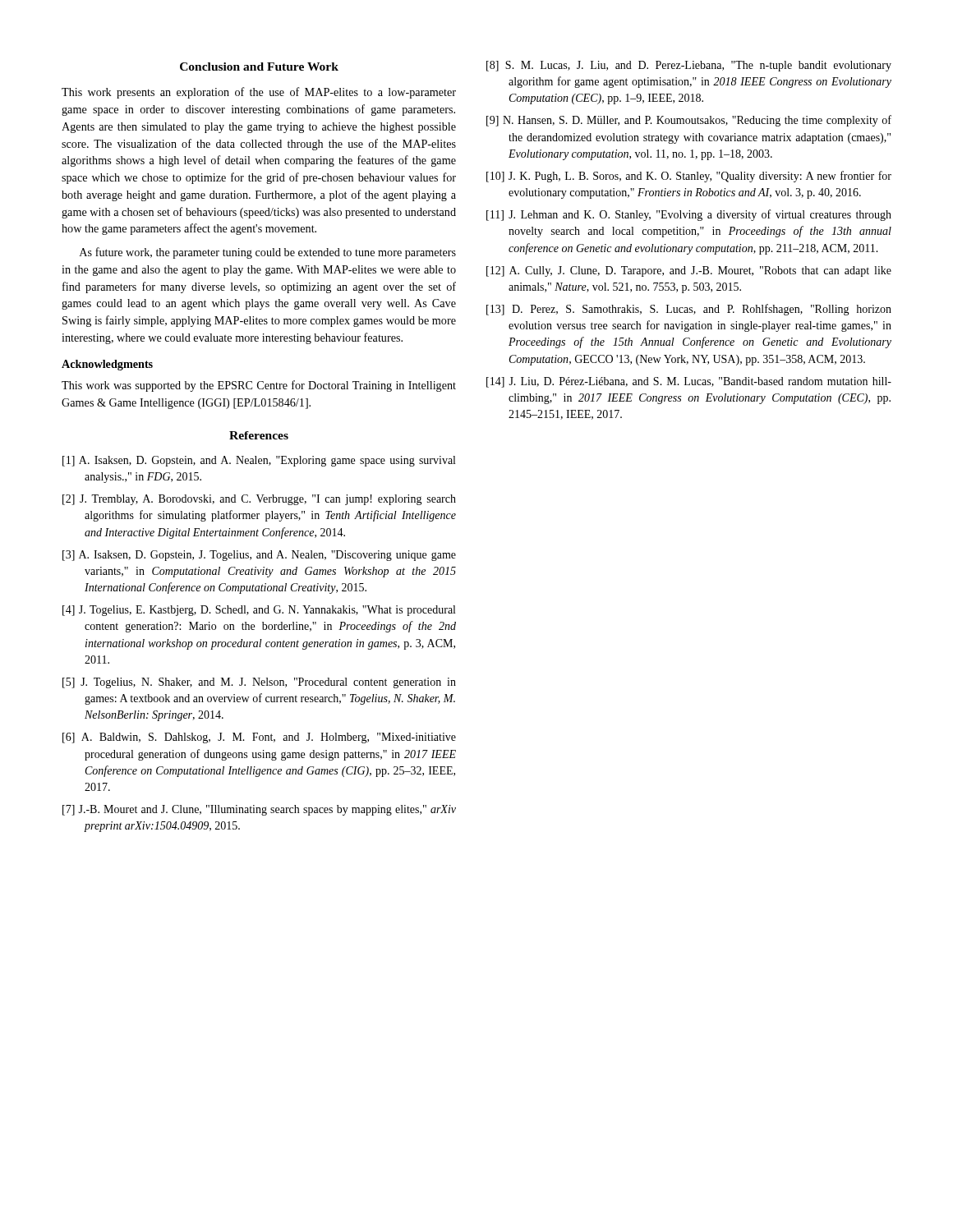Click on the element starting "[4] J. Togelius, E. Kastbjerg, D. Schedl,"
The height and width of the screenshot is (1232, 953).
(259, 635)
